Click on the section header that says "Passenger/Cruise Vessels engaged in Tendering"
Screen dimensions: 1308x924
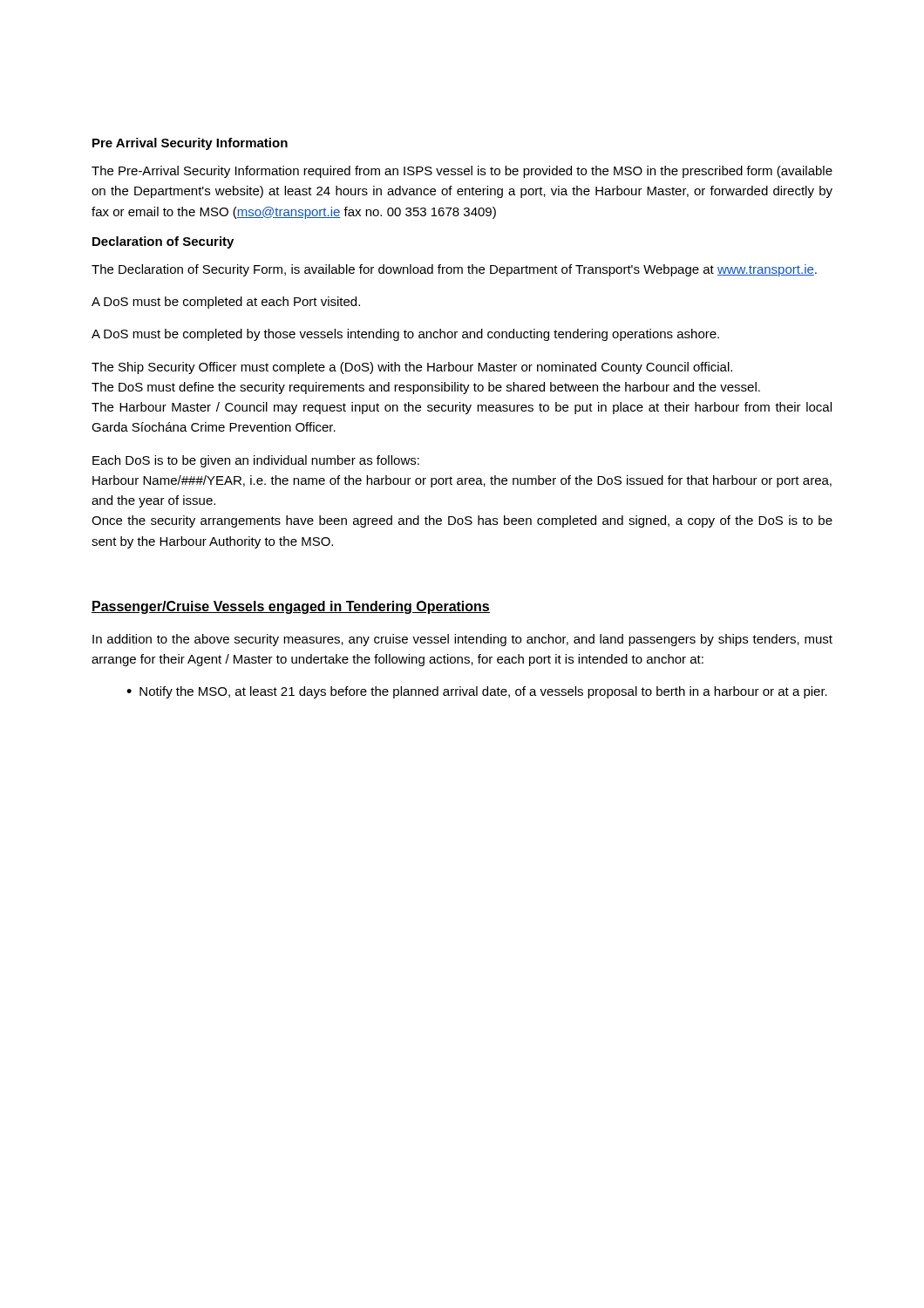(291, 606)
